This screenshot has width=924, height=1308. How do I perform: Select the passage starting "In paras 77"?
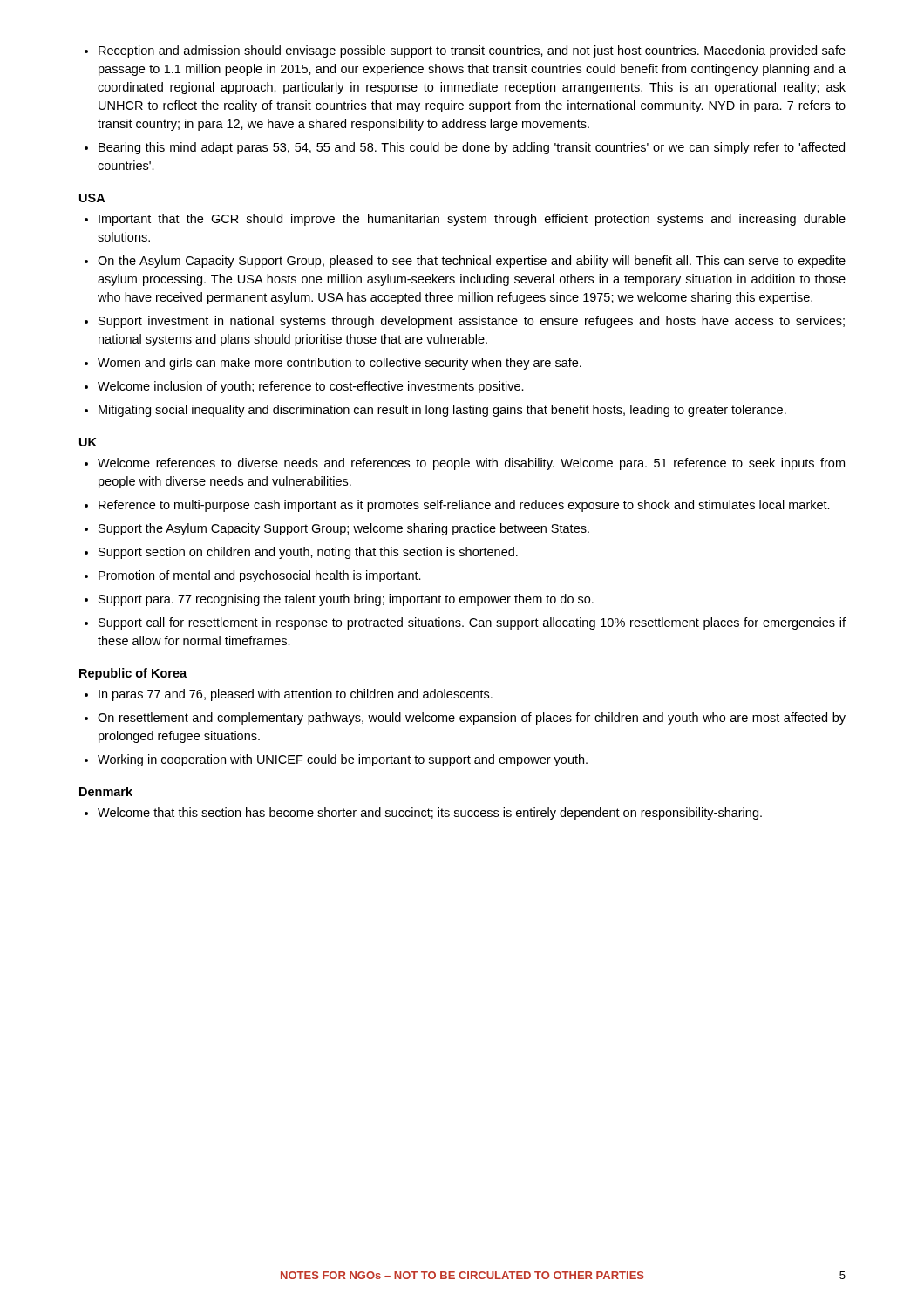(472, 695)
